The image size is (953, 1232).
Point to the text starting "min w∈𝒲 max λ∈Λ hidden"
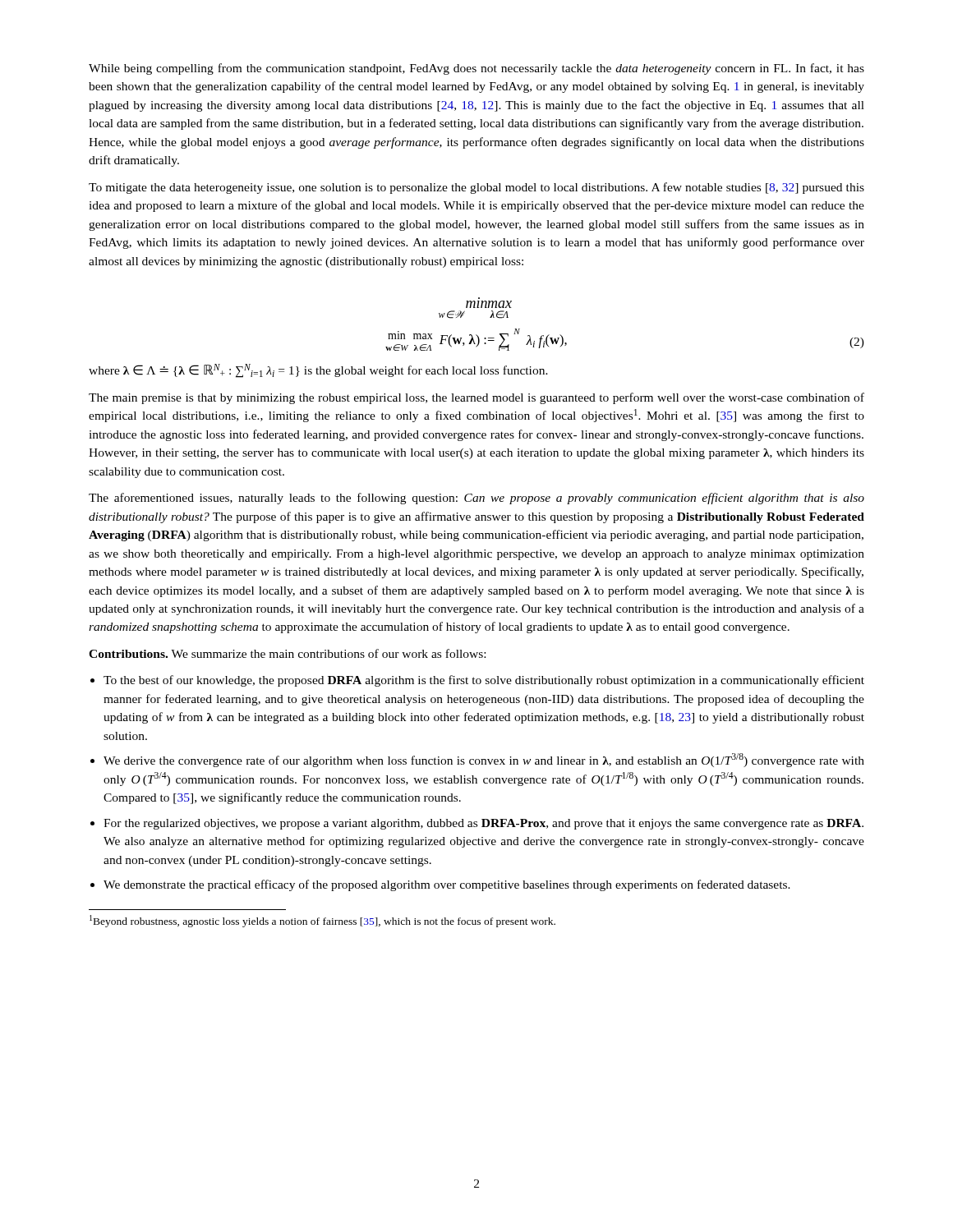tap(476, 317)
